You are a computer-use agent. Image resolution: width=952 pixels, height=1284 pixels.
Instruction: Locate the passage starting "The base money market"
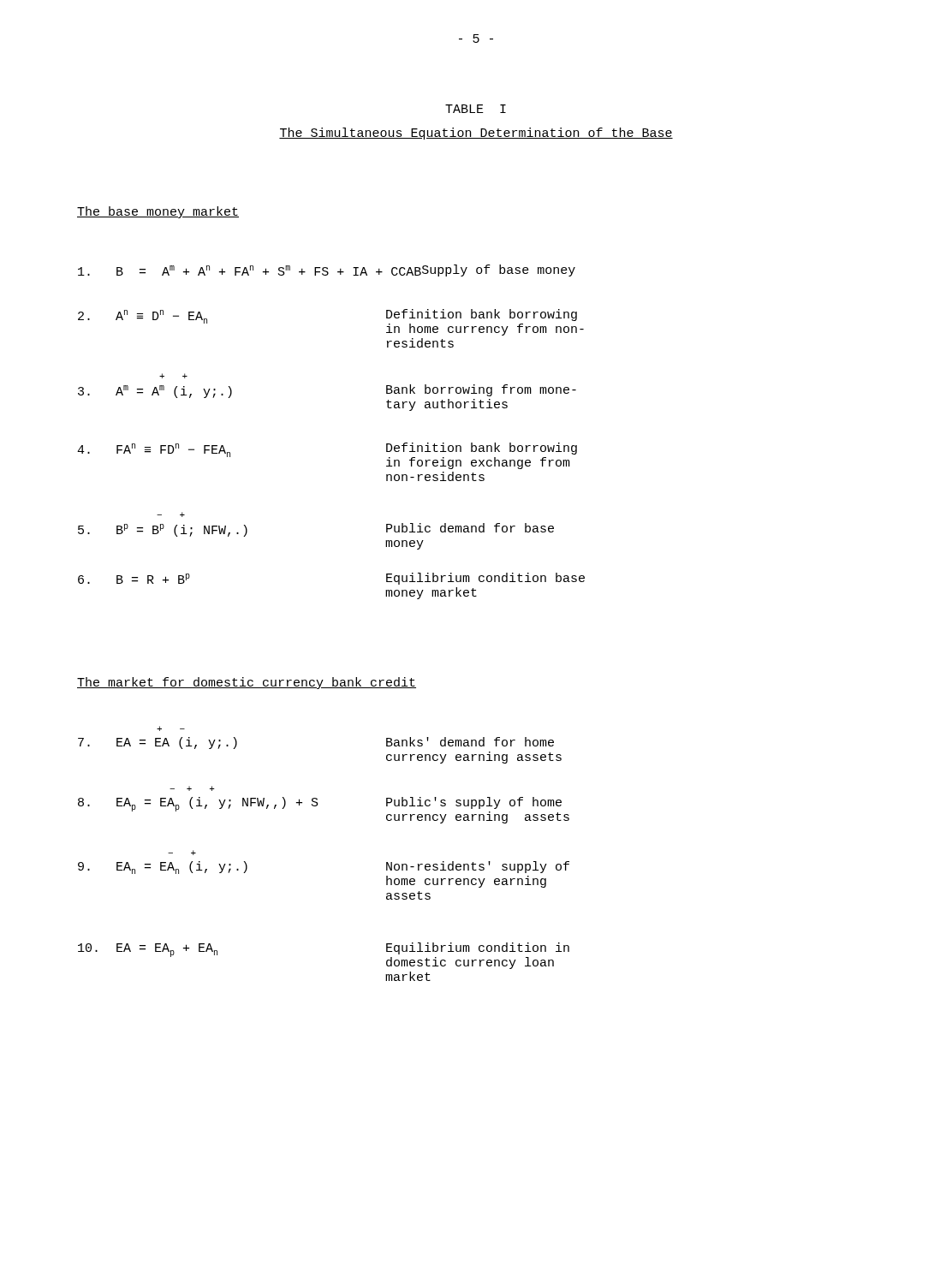tap(158, 213)
